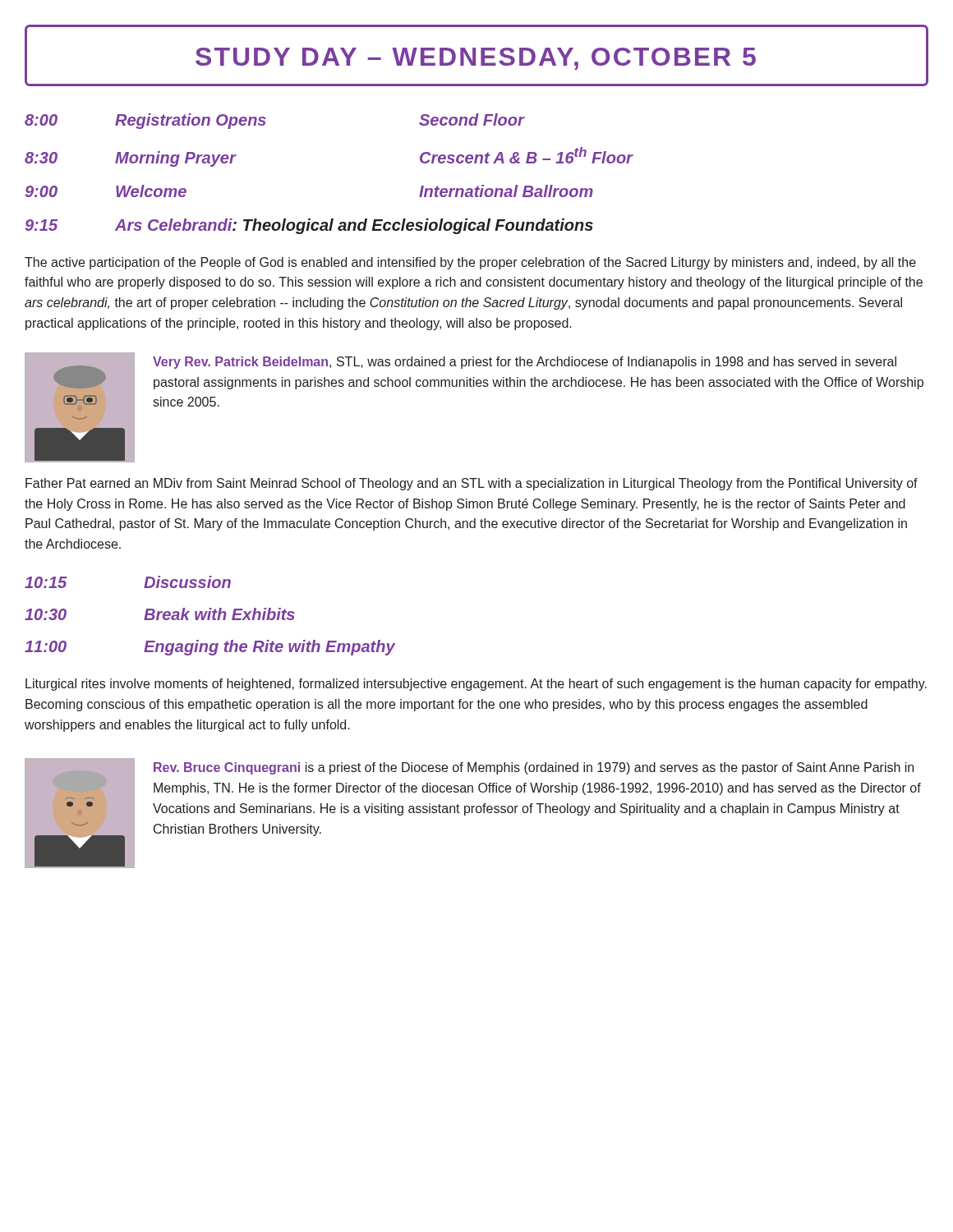Click on the text block starting "Liturgical rites involve"
The height and width of the screenshot is (1232, 953).
pyautogui.click(x=476, y=704)
